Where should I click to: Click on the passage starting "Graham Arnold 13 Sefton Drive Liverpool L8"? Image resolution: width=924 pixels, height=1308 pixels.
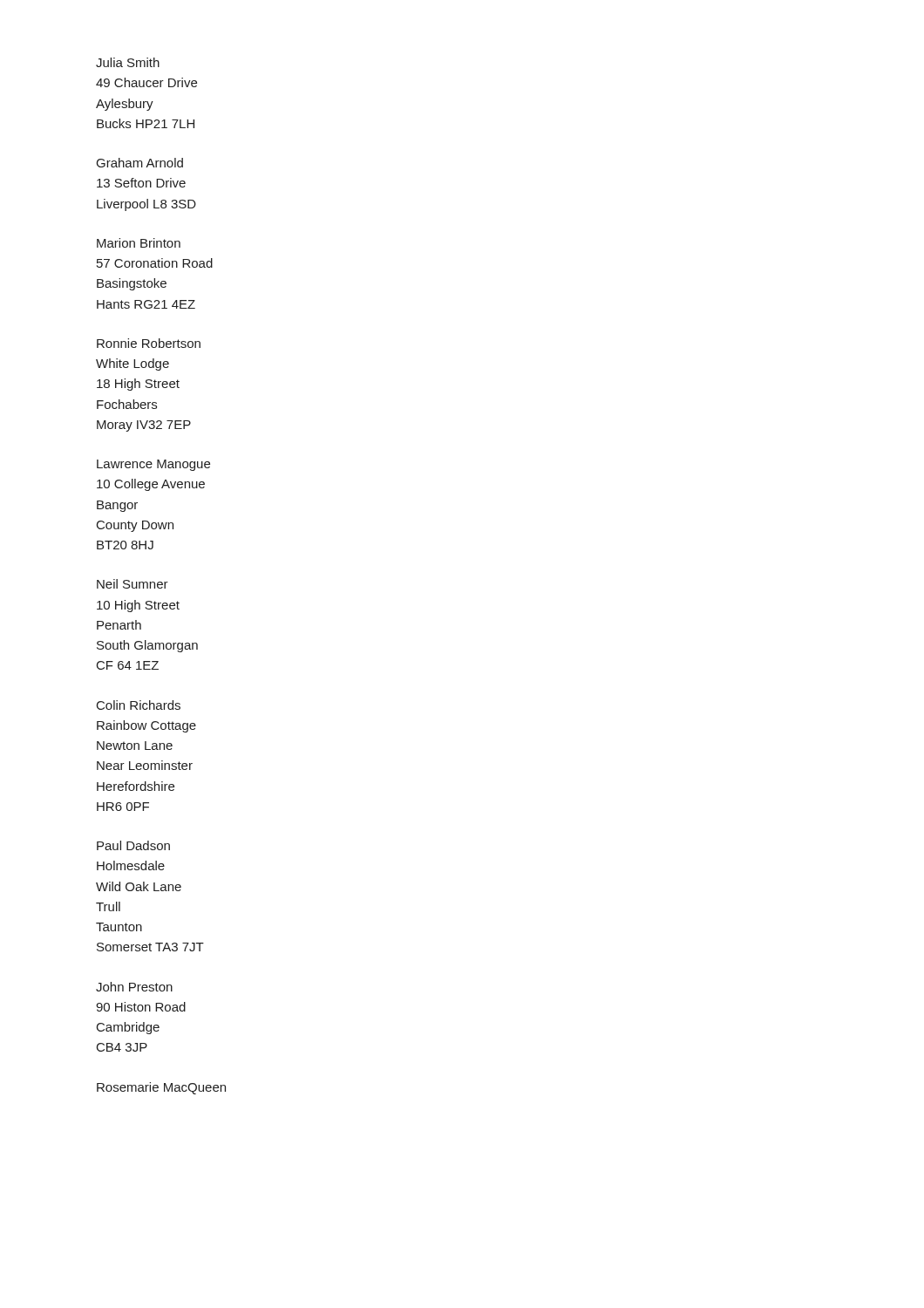[x=146, y=183]
